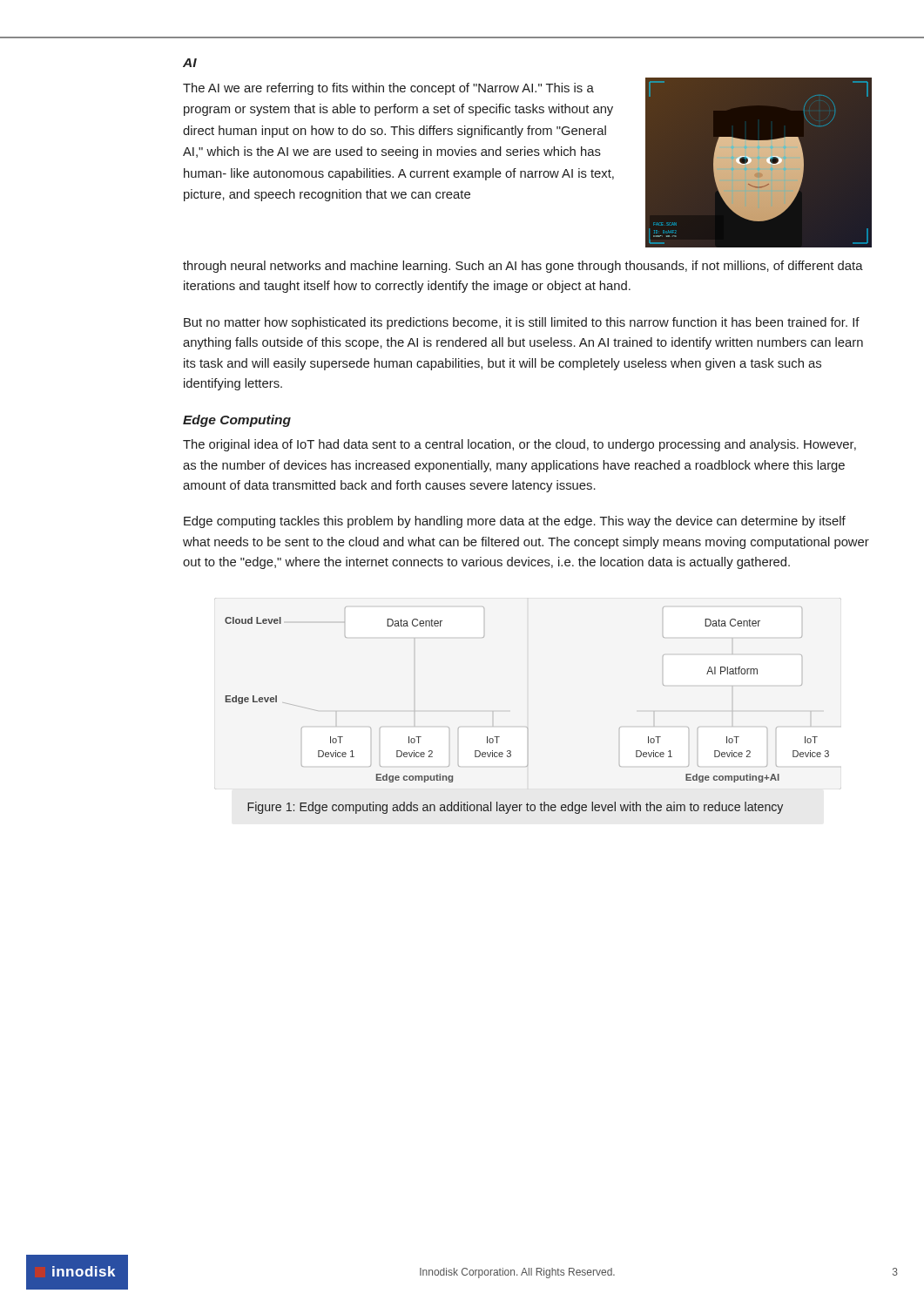Locate the photo
Screen dimensions: 1307x924
759,162
